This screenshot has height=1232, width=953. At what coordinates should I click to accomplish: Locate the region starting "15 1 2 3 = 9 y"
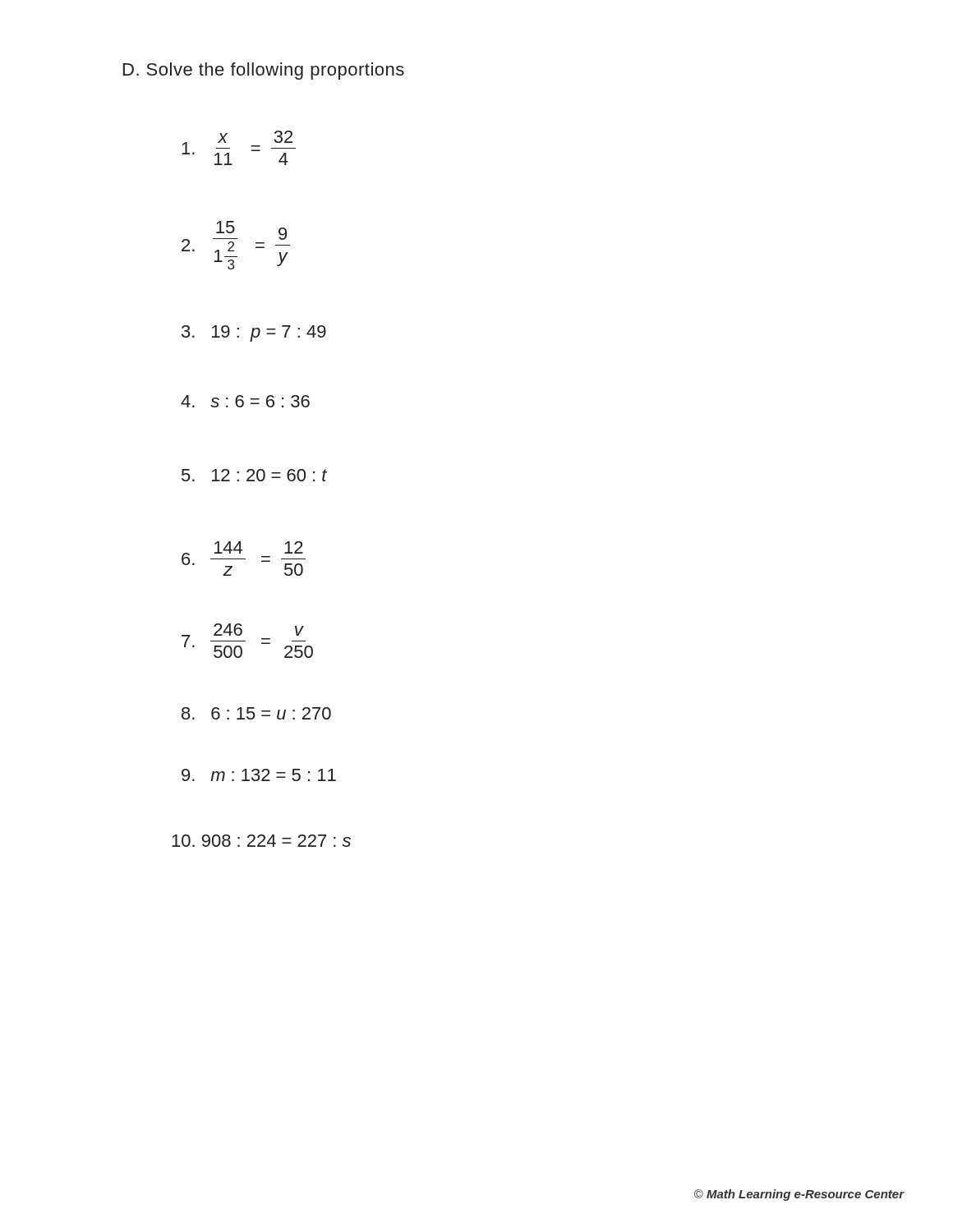(235, 245)
